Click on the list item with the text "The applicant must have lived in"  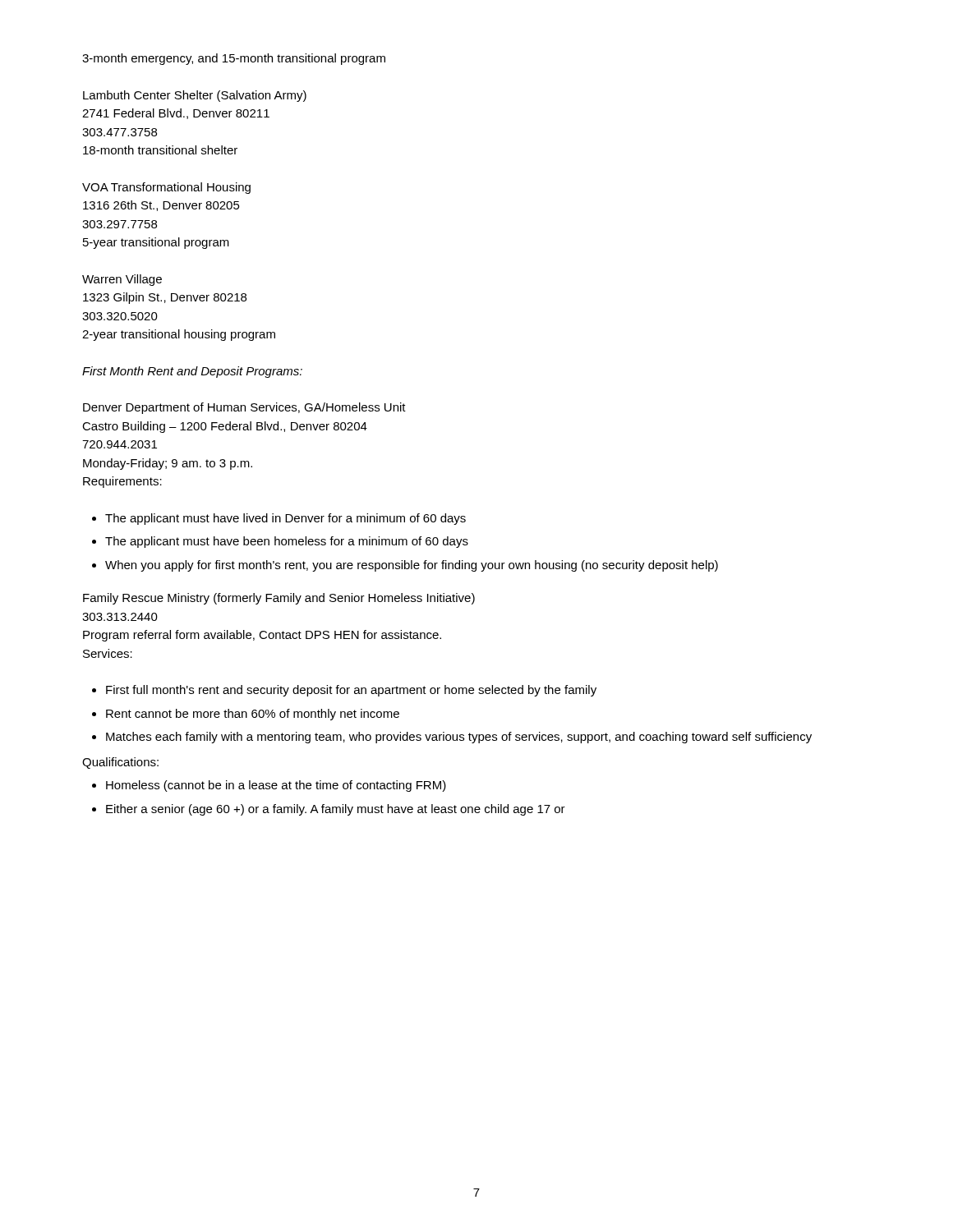point(286,517)
